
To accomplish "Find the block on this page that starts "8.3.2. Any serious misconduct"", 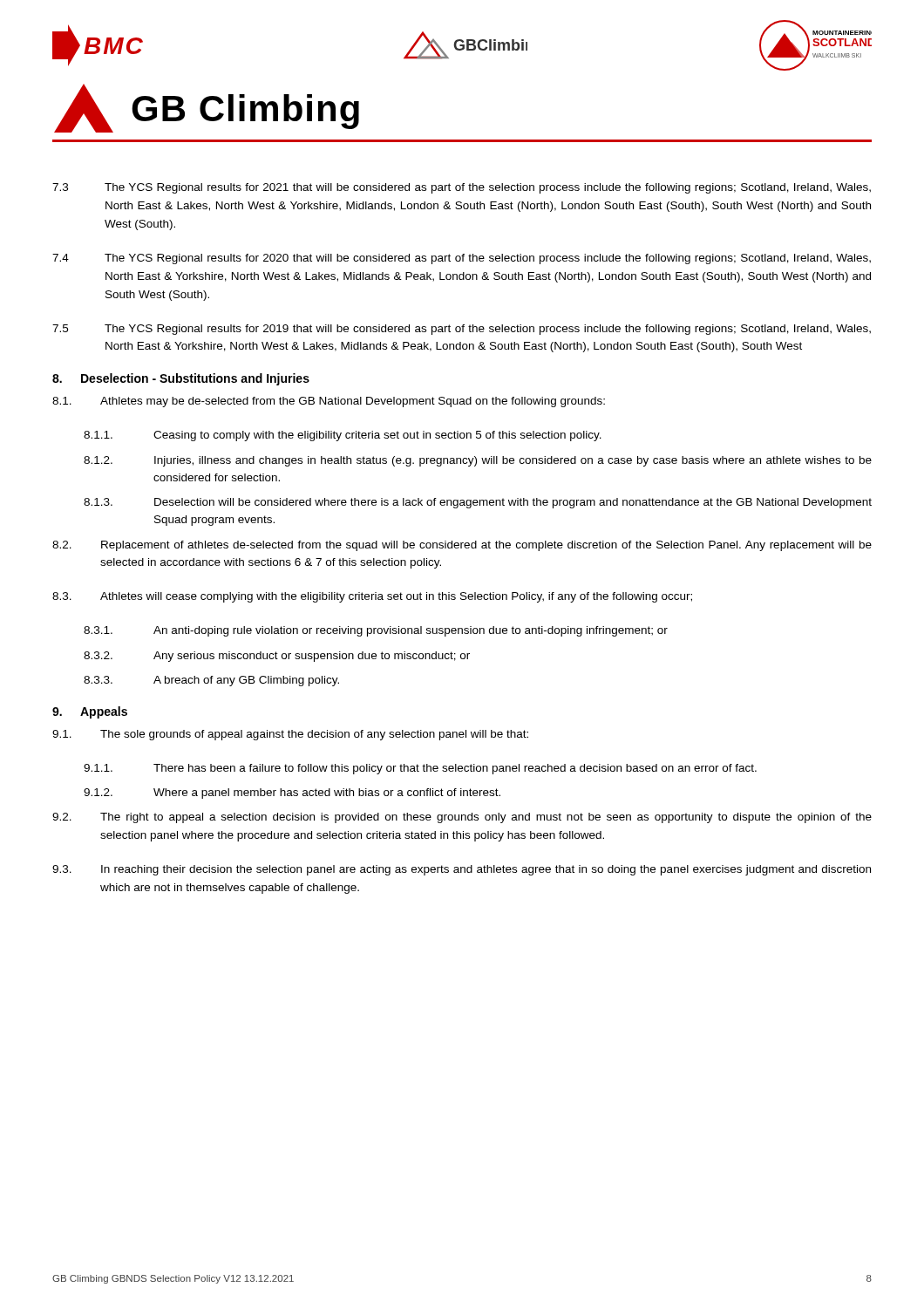I will click(x=462, y=656).
